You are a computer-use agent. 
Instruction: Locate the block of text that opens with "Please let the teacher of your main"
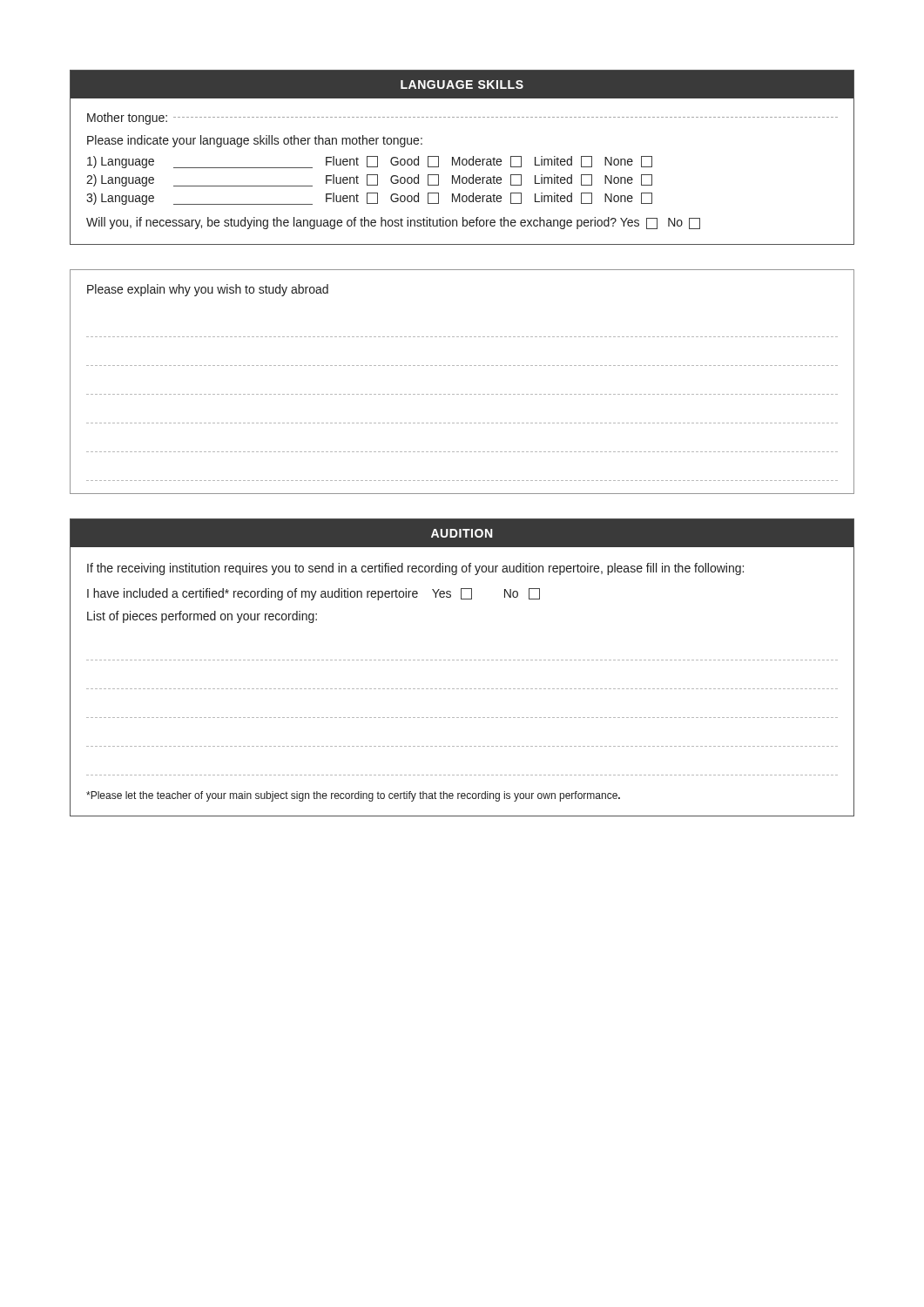[353, 796]
